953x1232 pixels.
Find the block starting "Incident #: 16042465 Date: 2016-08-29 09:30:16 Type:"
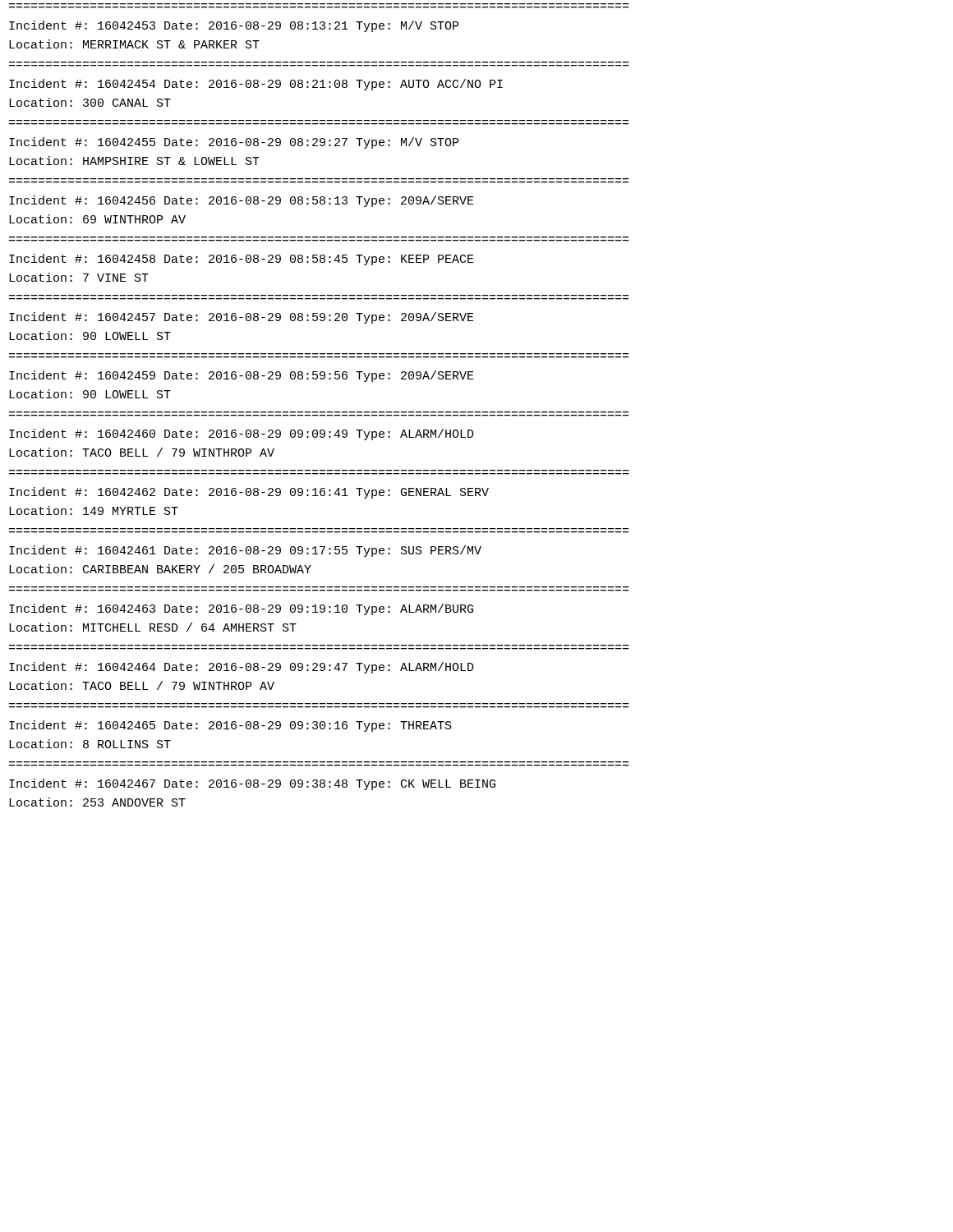(230, 726)
